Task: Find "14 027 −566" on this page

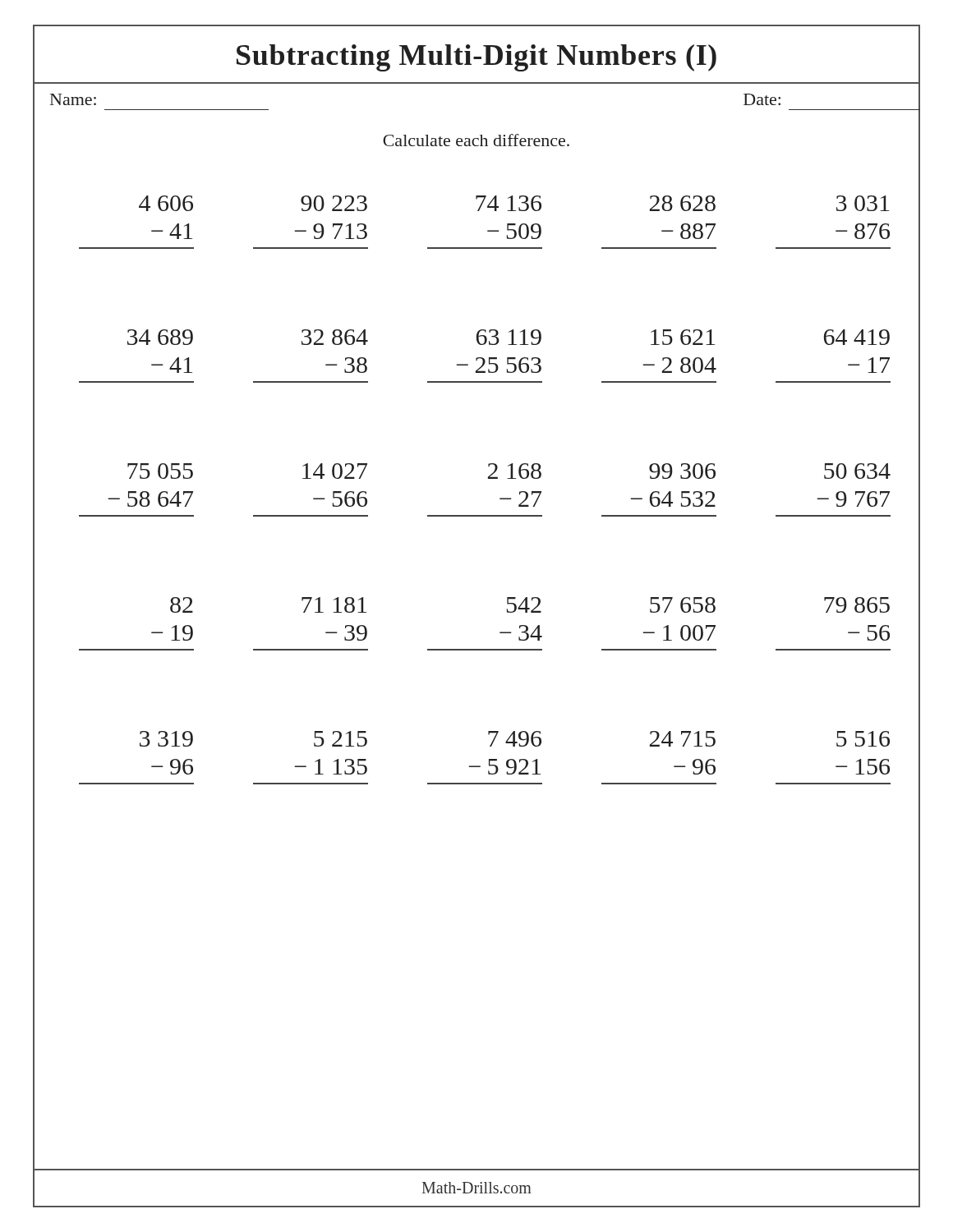Action: (x=311, y=487)
